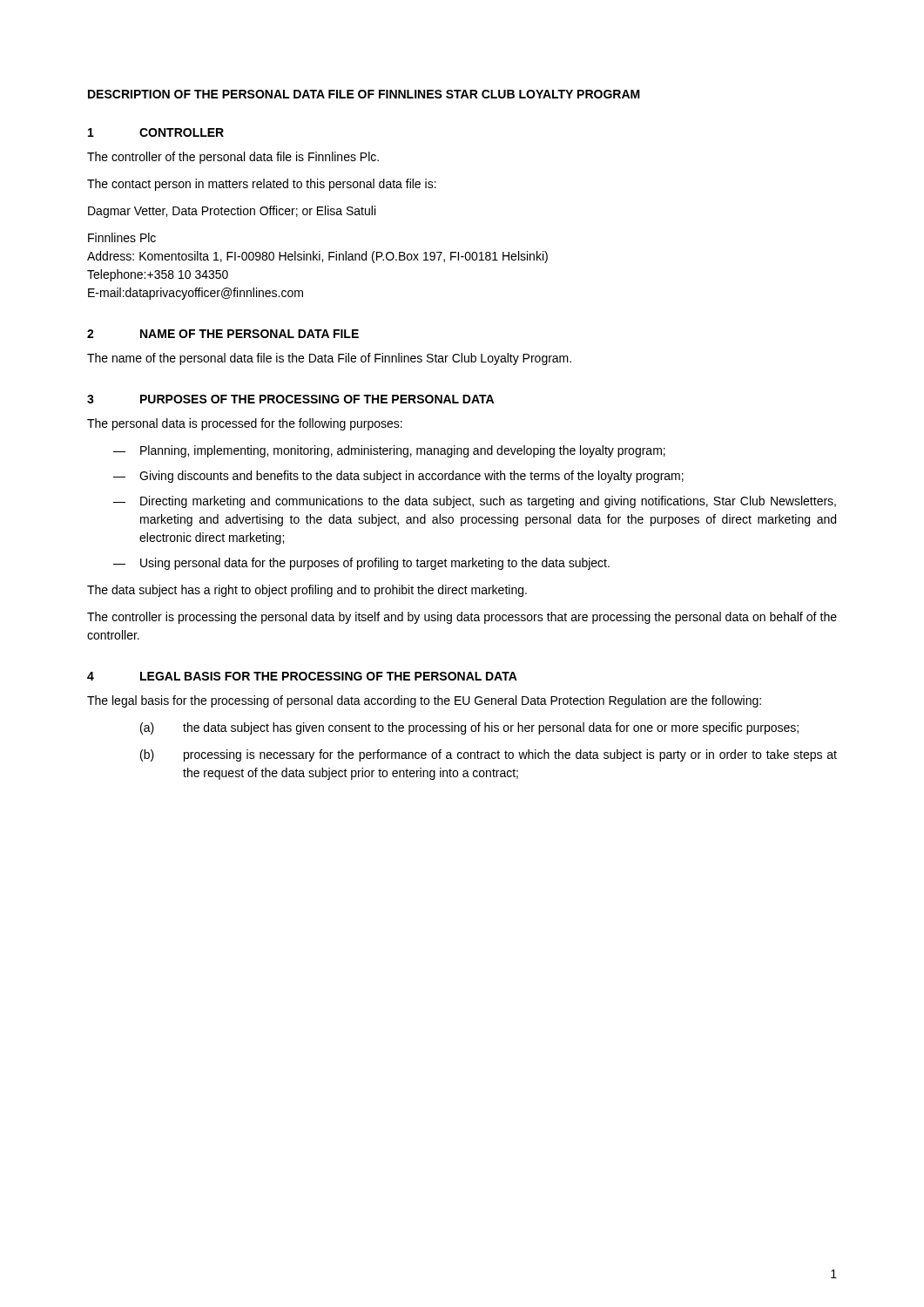Click on the section header that says "2 NAME OF THE"
924x1307 pixels.
[x=223, y=334]
